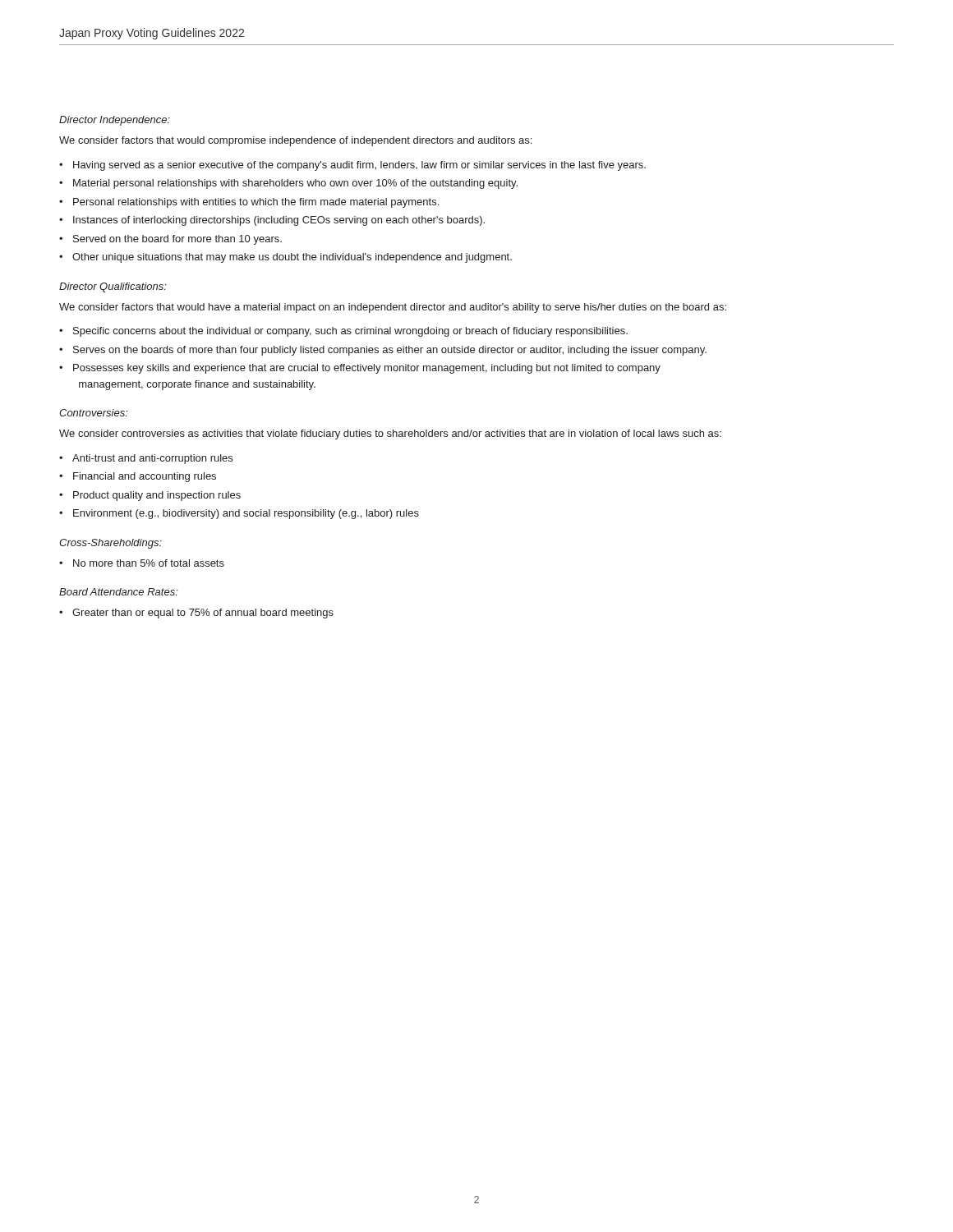Viewport: 953px width, 1232px height.
Task: Click on the region starting "Director Qualifications:"
Action: coord(113,287)
